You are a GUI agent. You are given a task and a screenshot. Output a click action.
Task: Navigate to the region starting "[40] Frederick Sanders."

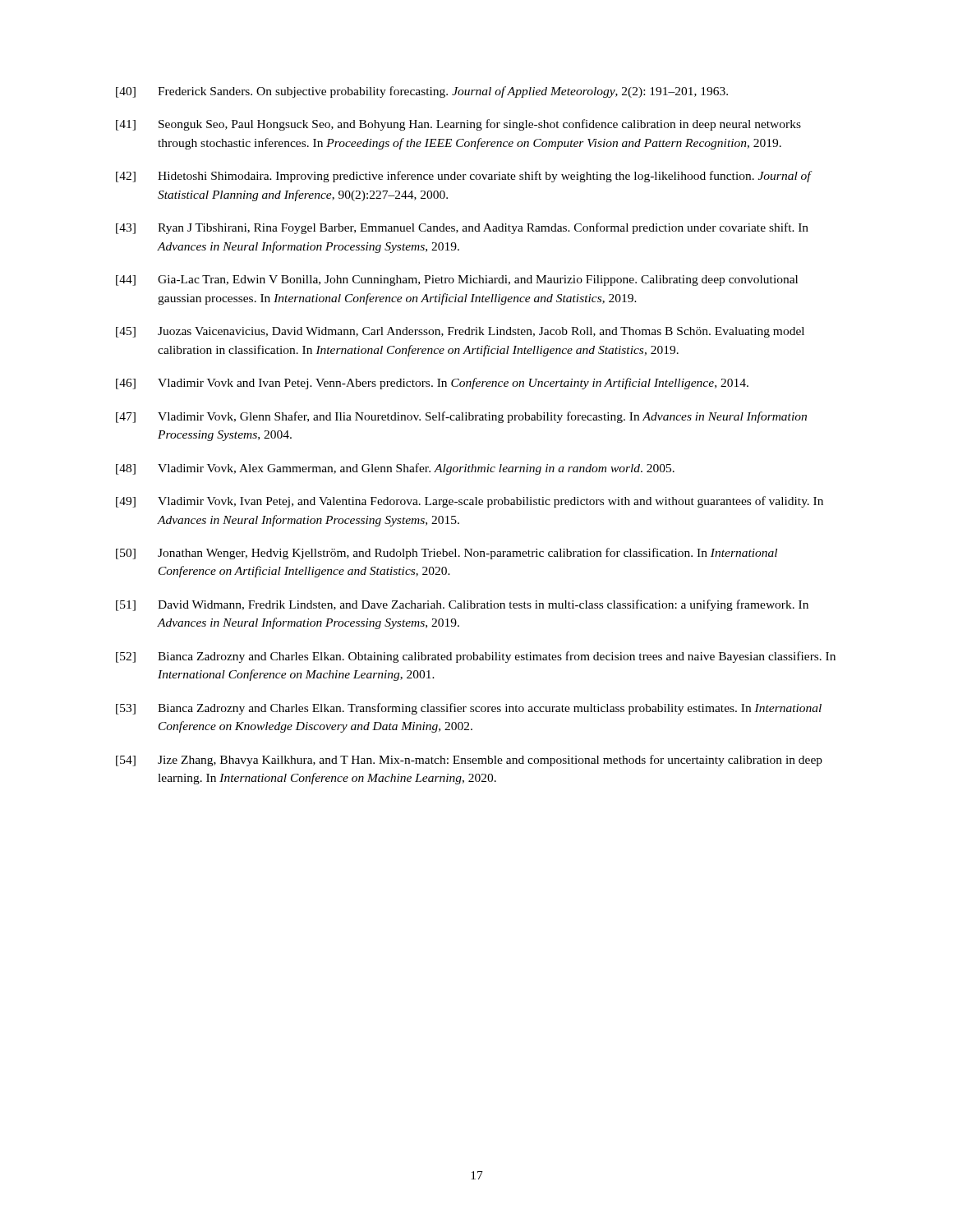coord(476,91)
